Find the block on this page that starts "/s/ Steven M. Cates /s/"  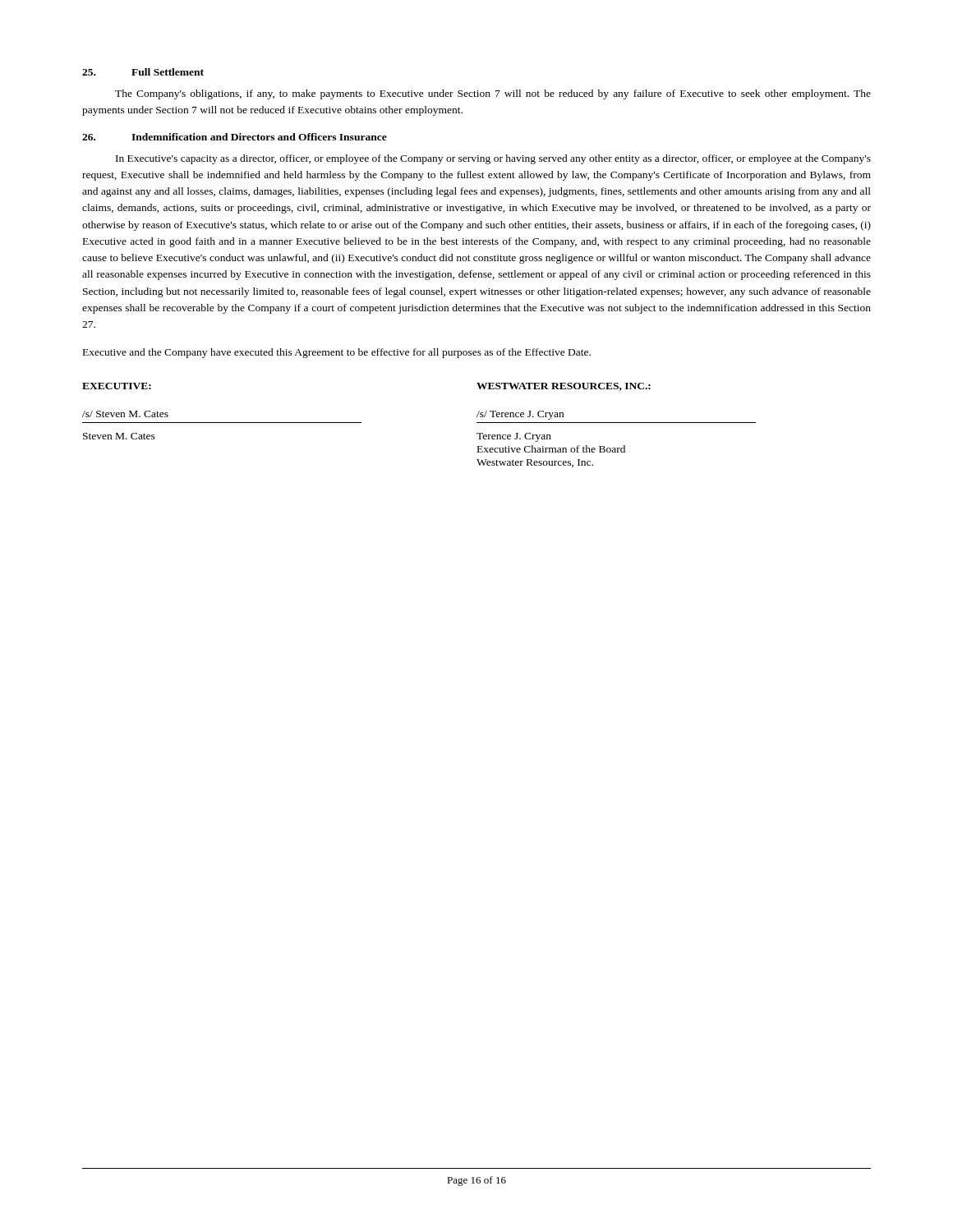coord(476,415)
